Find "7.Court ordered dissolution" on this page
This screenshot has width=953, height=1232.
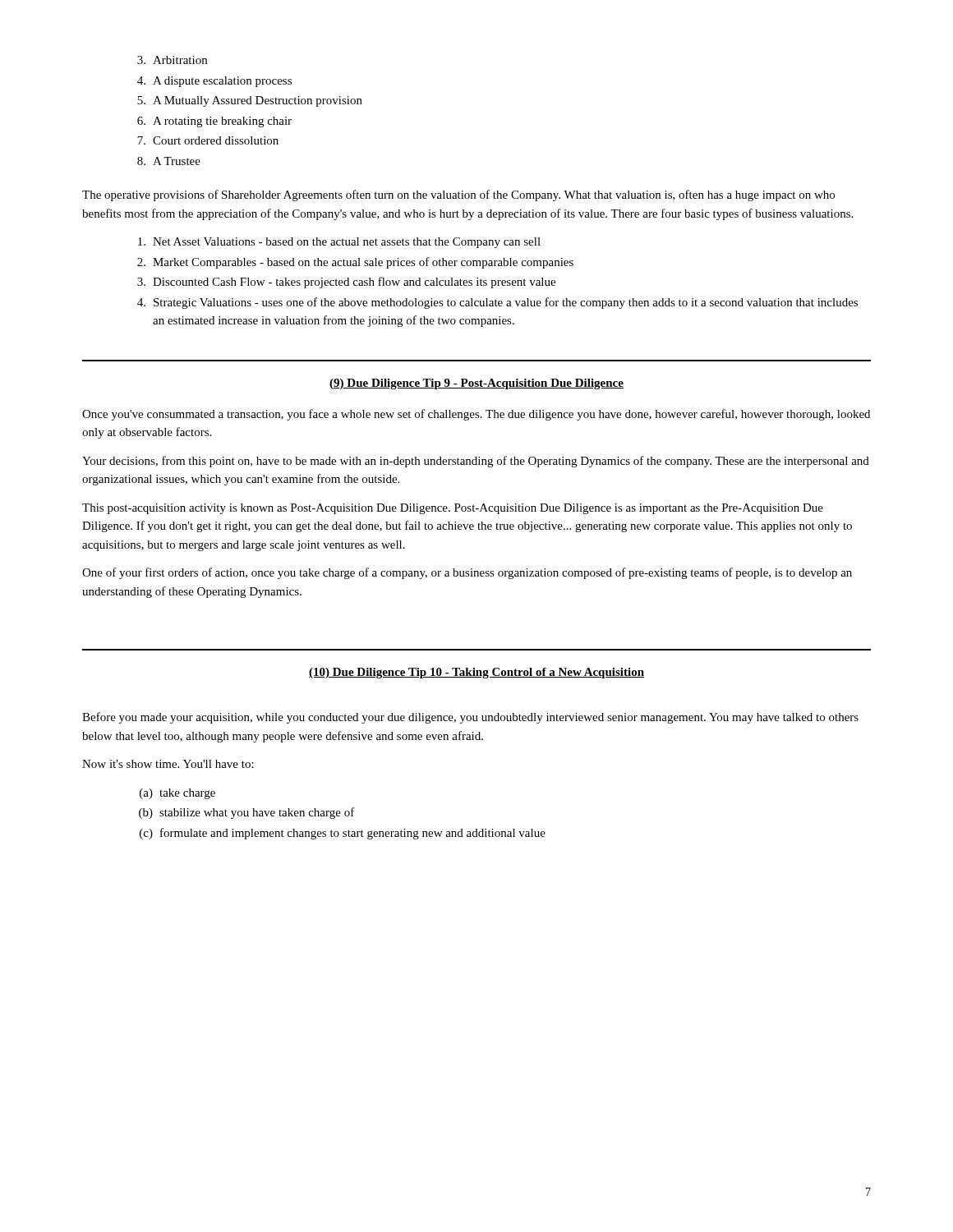201,141
